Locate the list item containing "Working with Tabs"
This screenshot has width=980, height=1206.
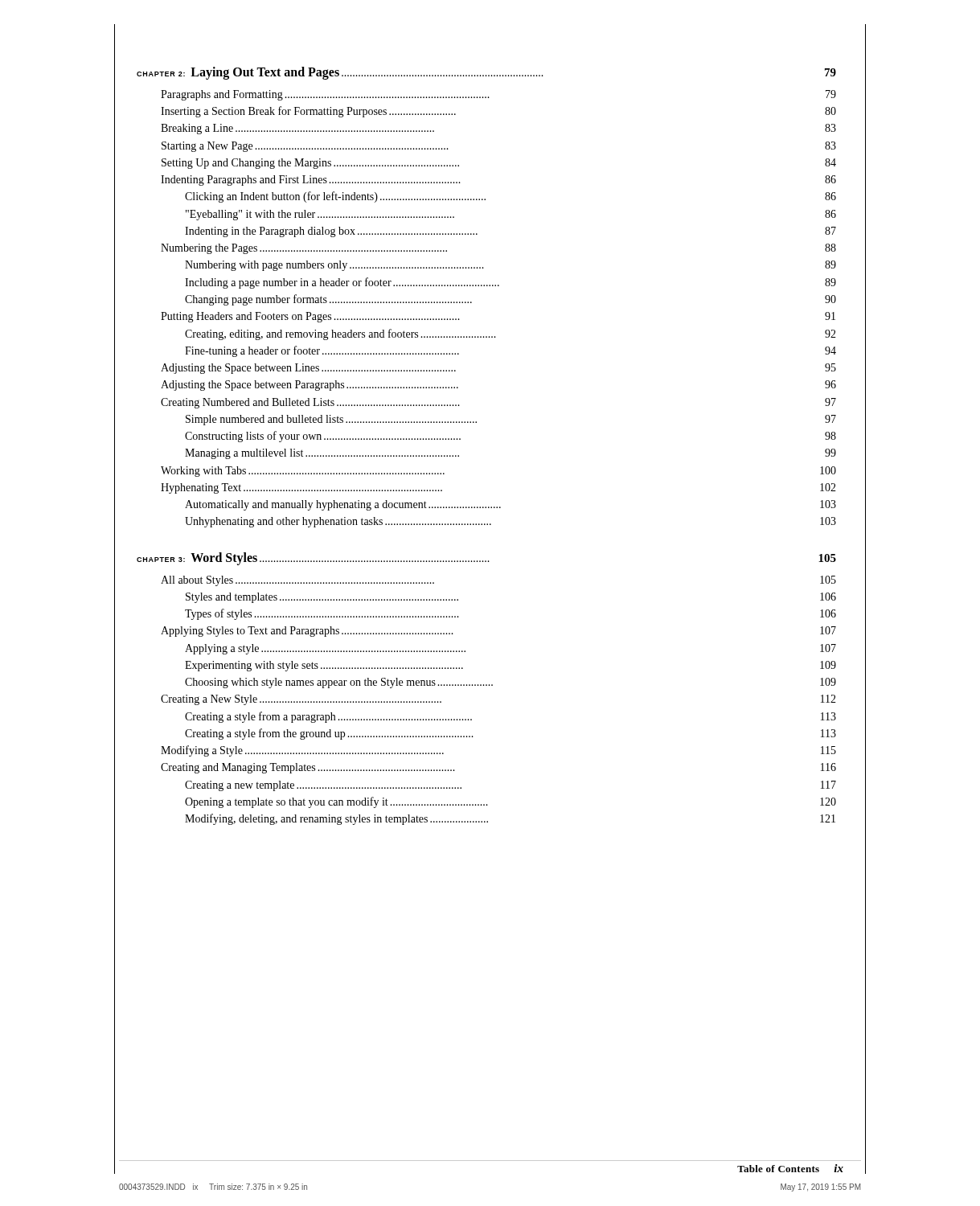235,472
